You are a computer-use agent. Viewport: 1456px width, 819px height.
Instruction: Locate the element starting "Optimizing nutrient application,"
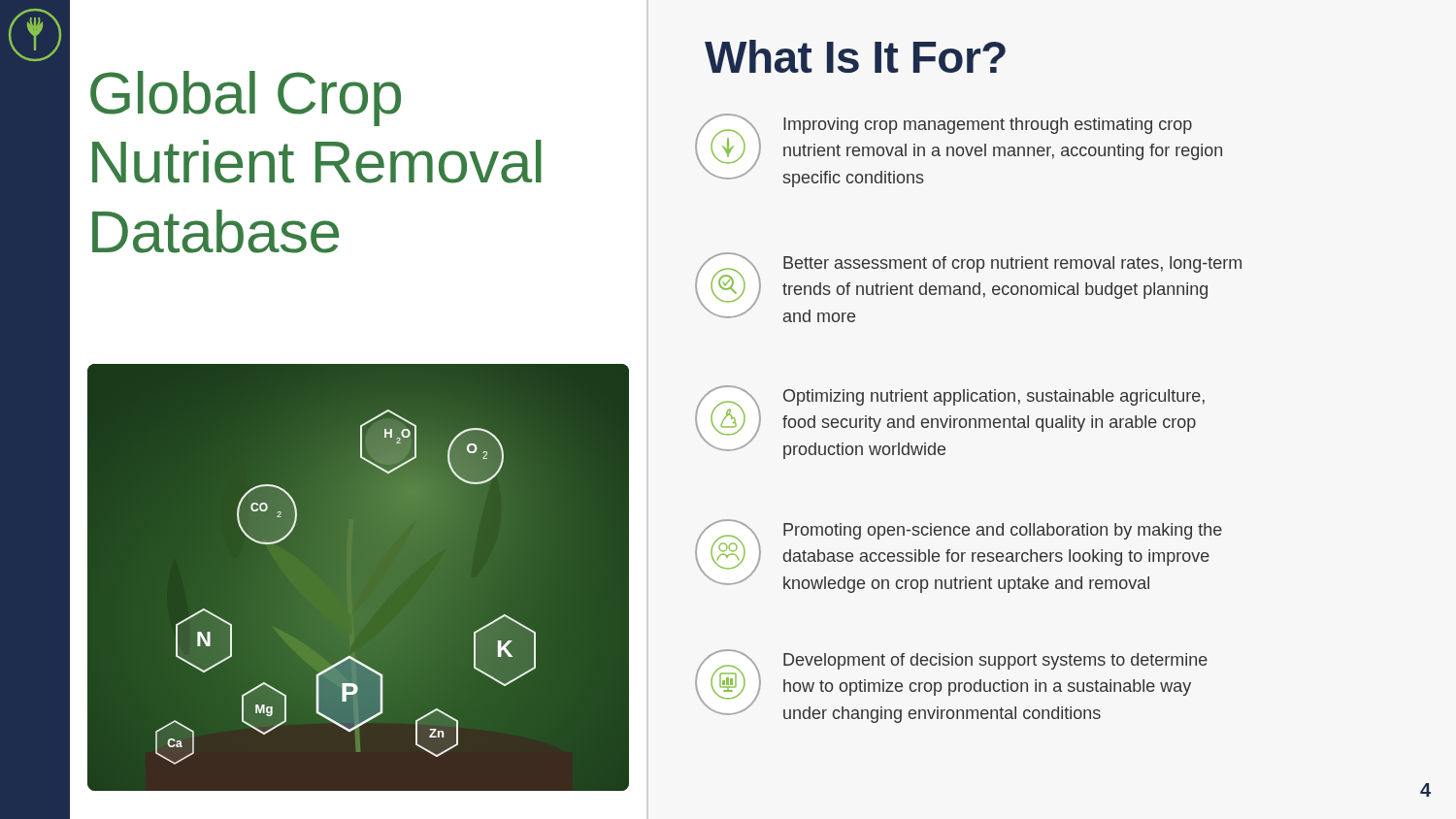(x=950, y=423)
